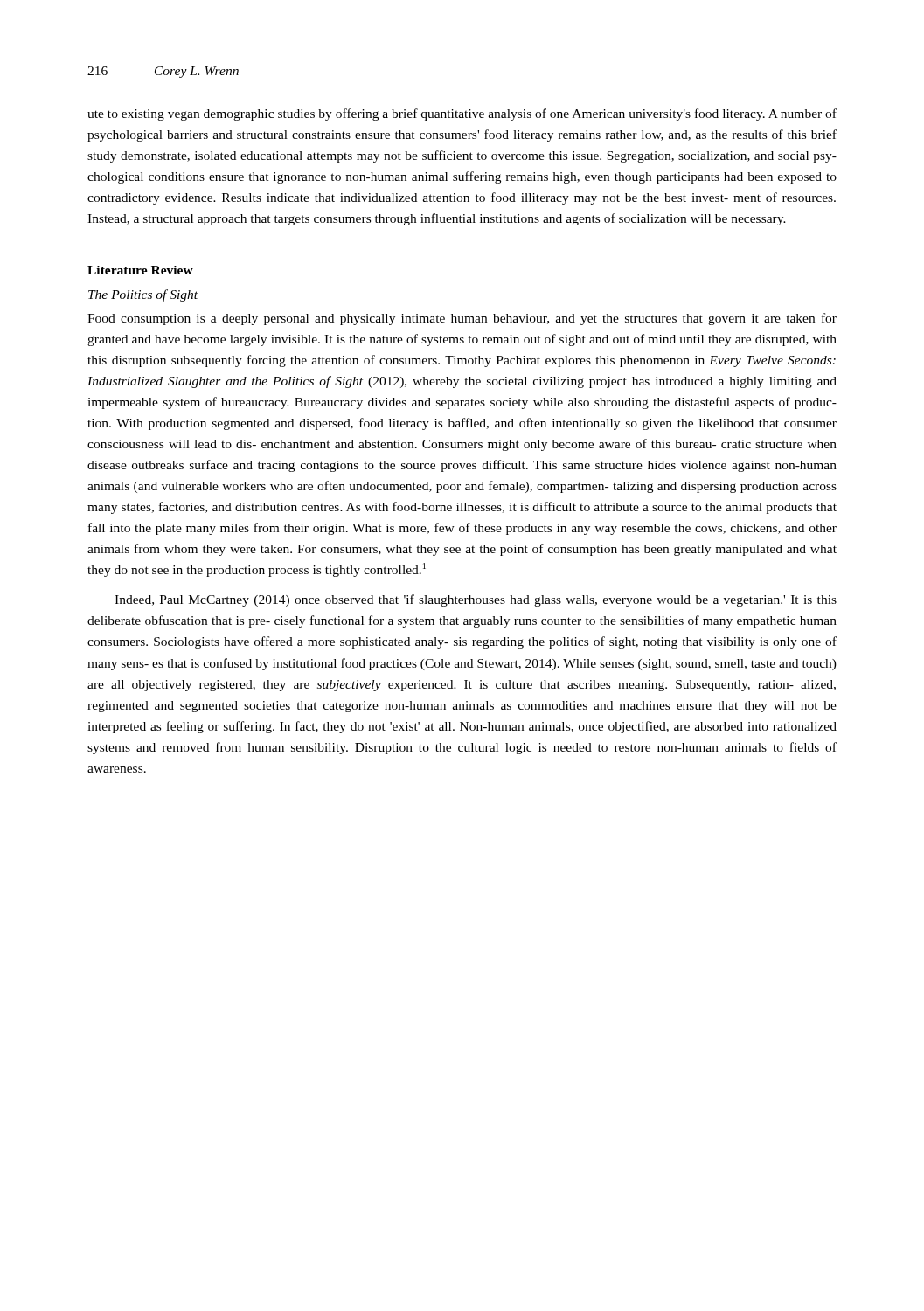Click on the region starting "Indeed, Paul McCartney"
The image size is (924, 1311).
click(x=462, y=683)
